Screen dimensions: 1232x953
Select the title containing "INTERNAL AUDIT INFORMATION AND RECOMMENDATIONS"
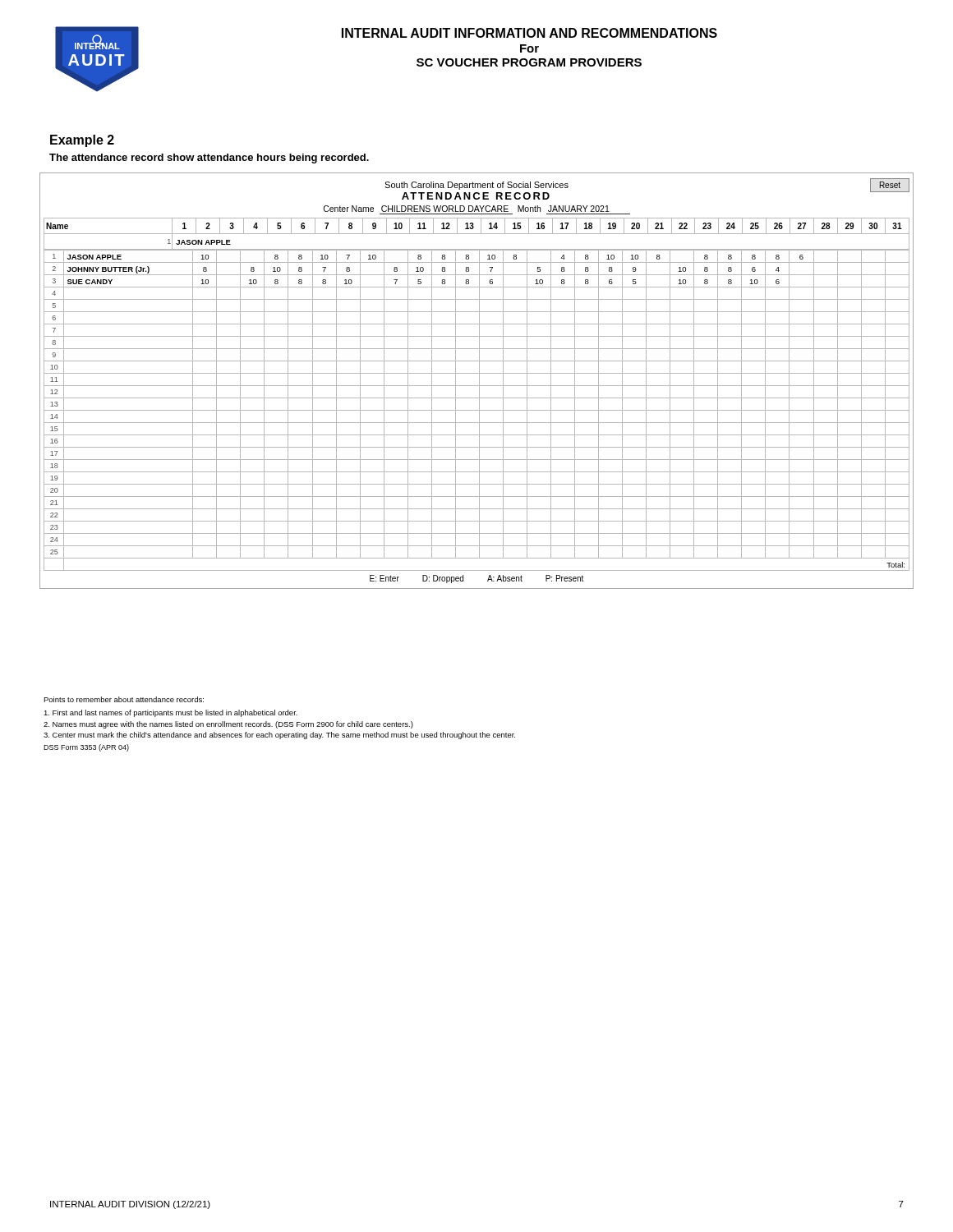(x=529, y=48)
